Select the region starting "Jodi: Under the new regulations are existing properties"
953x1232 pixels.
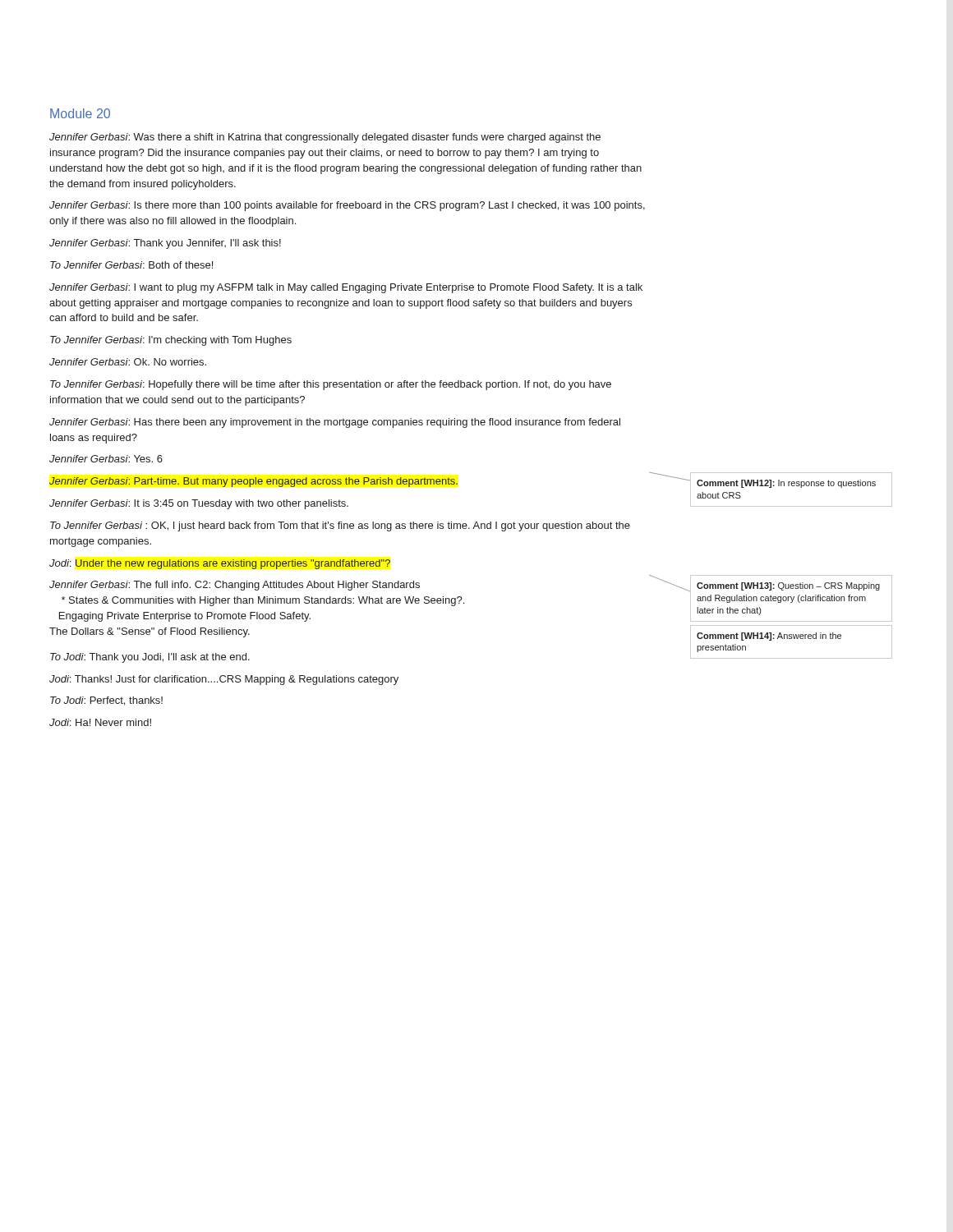(220, 563)
